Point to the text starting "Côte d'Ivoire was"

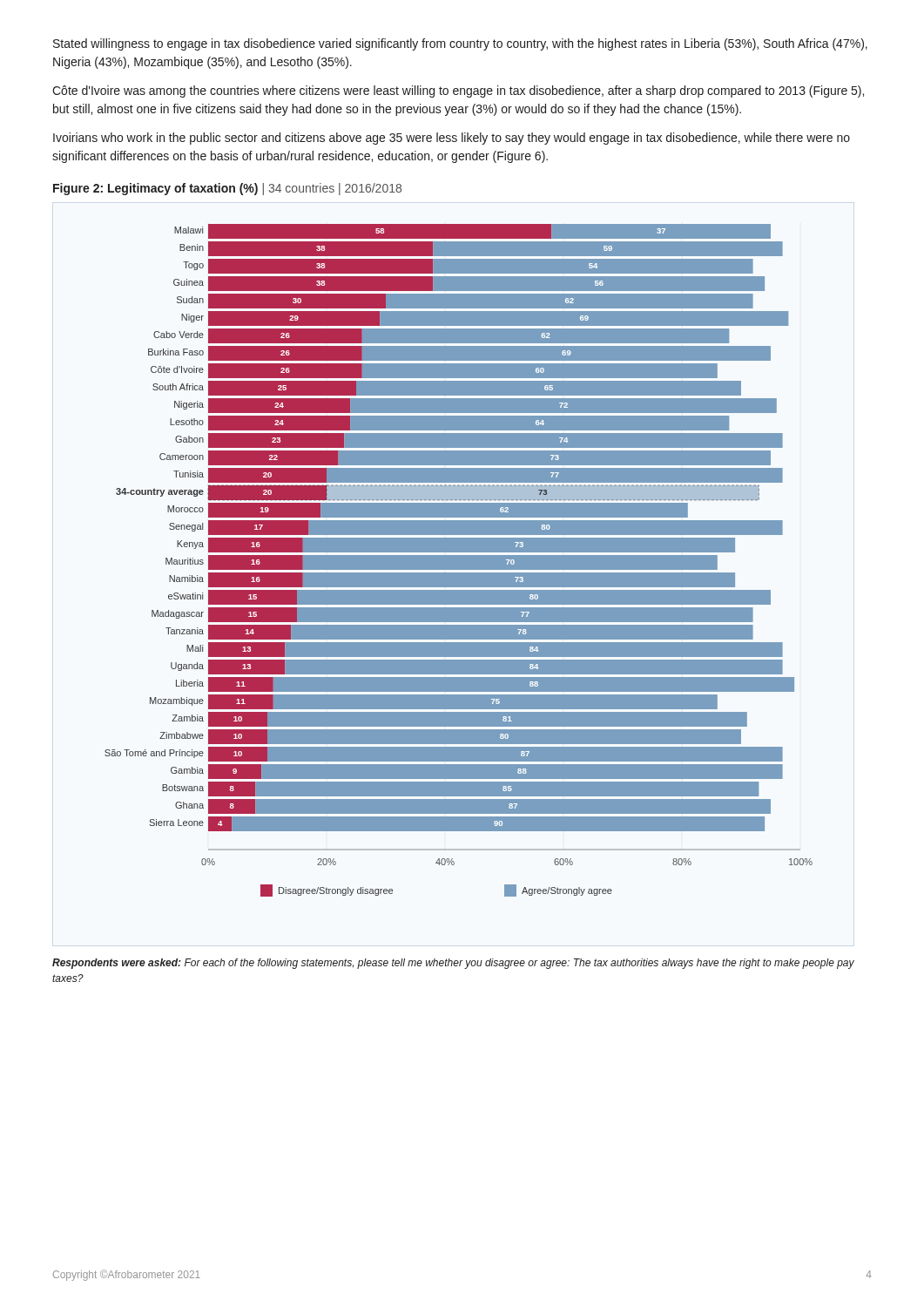click(x=459, y=100)
